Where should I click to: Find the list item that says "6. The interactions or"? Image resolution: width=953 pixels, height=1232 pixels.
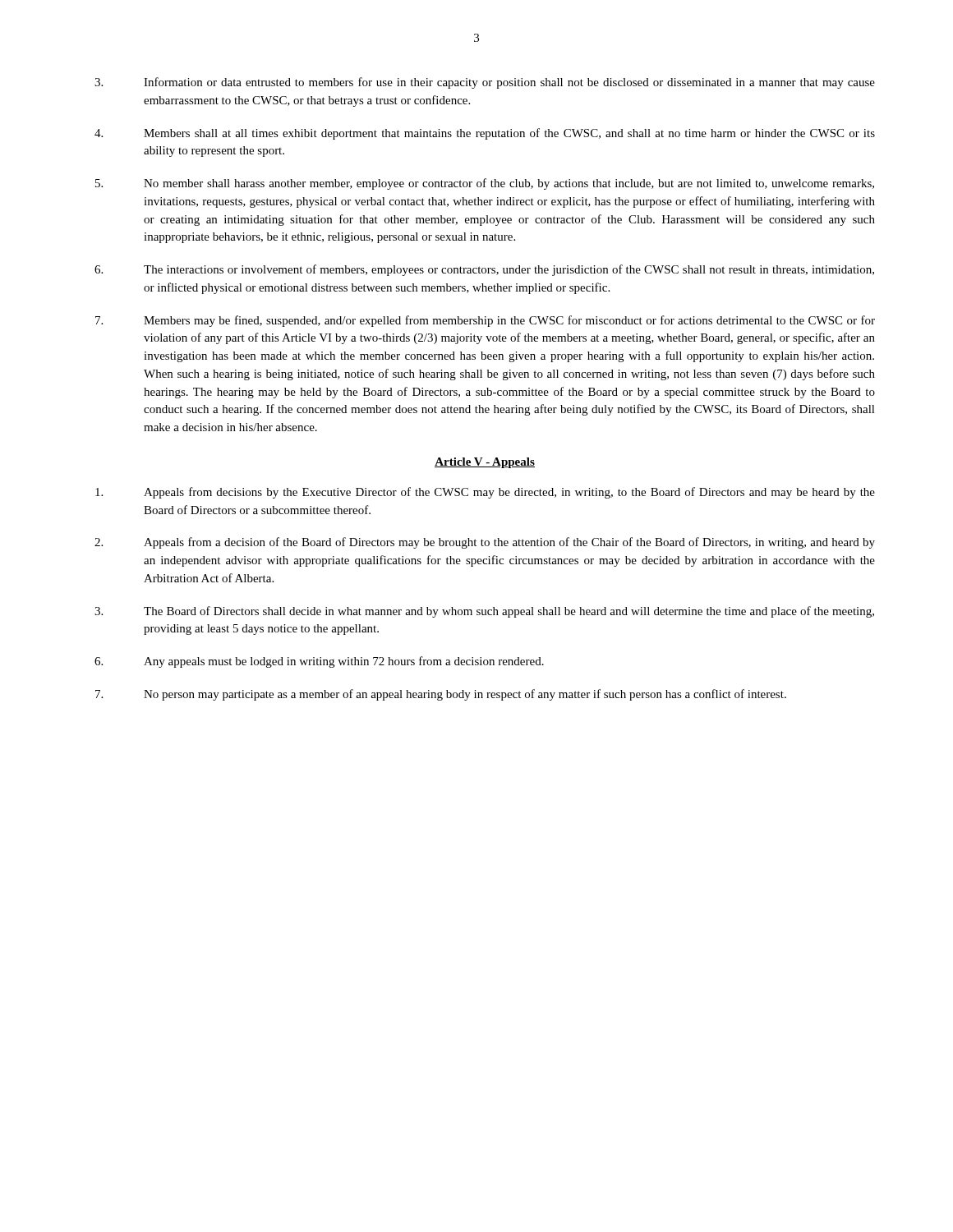[485, 279]
